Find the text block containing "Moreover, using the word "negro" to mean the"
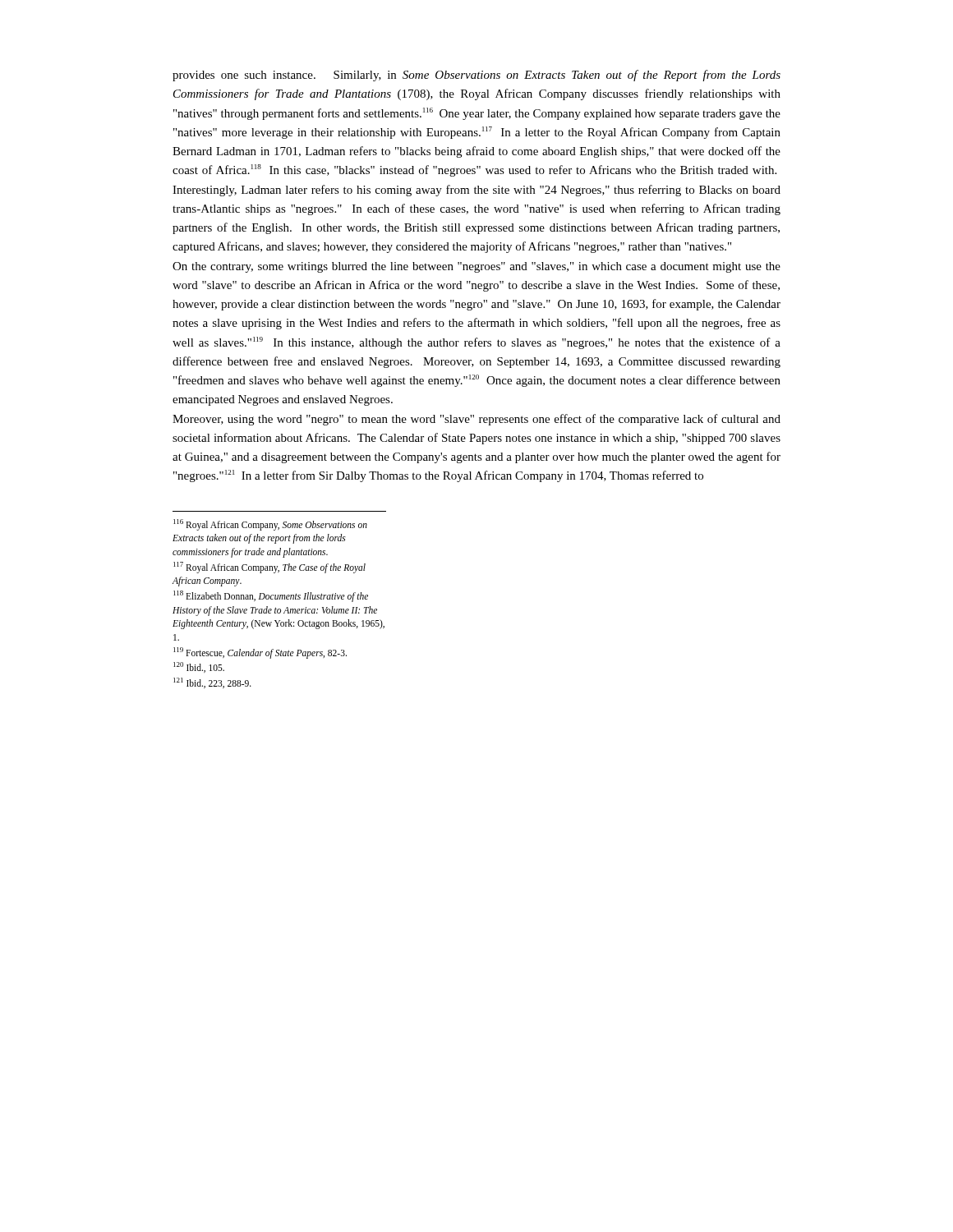 coord(476,448)
